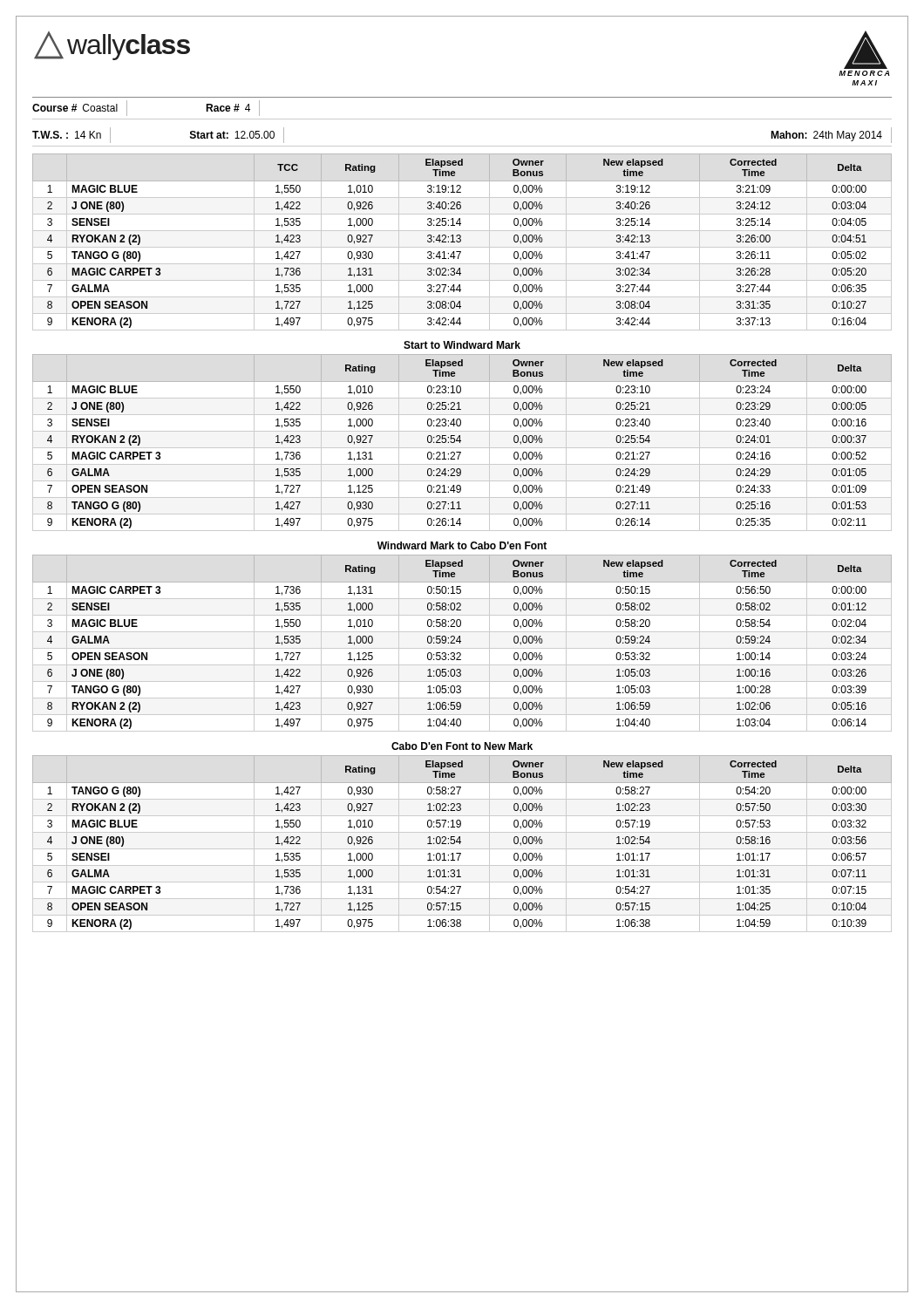This screenshot has width=924, height=1308.
Task: Locate the text starting "Start to Windward"
Action: click(462, 345)
